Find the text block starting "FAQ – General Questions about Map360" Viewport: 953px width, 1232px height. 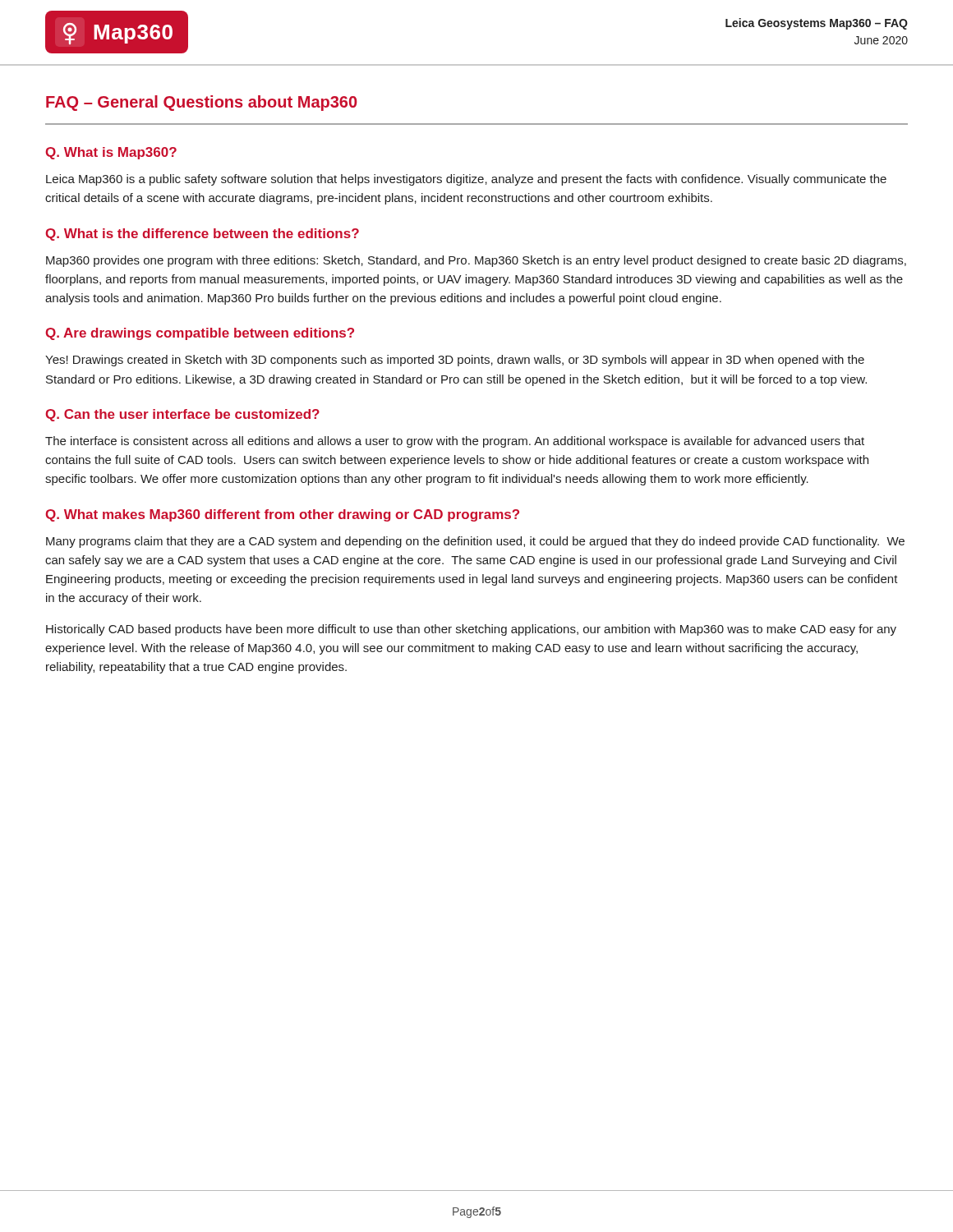pyautogui.click(x=201, y=102)
